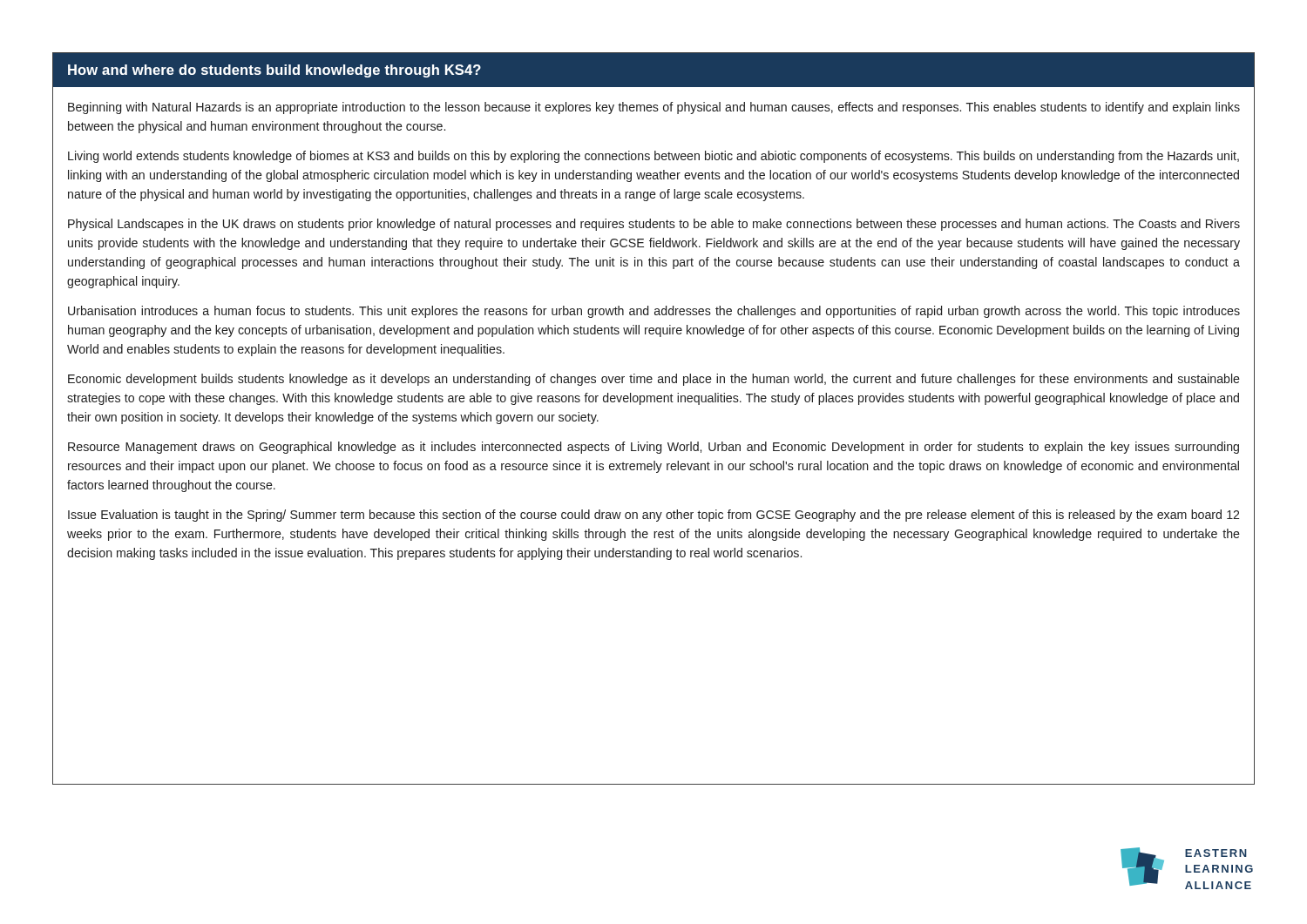Screen dimensions: 924x1307
Task: Find the text block that says "Physical Landscapes in the UK draws"
Action: pos(654,253)
